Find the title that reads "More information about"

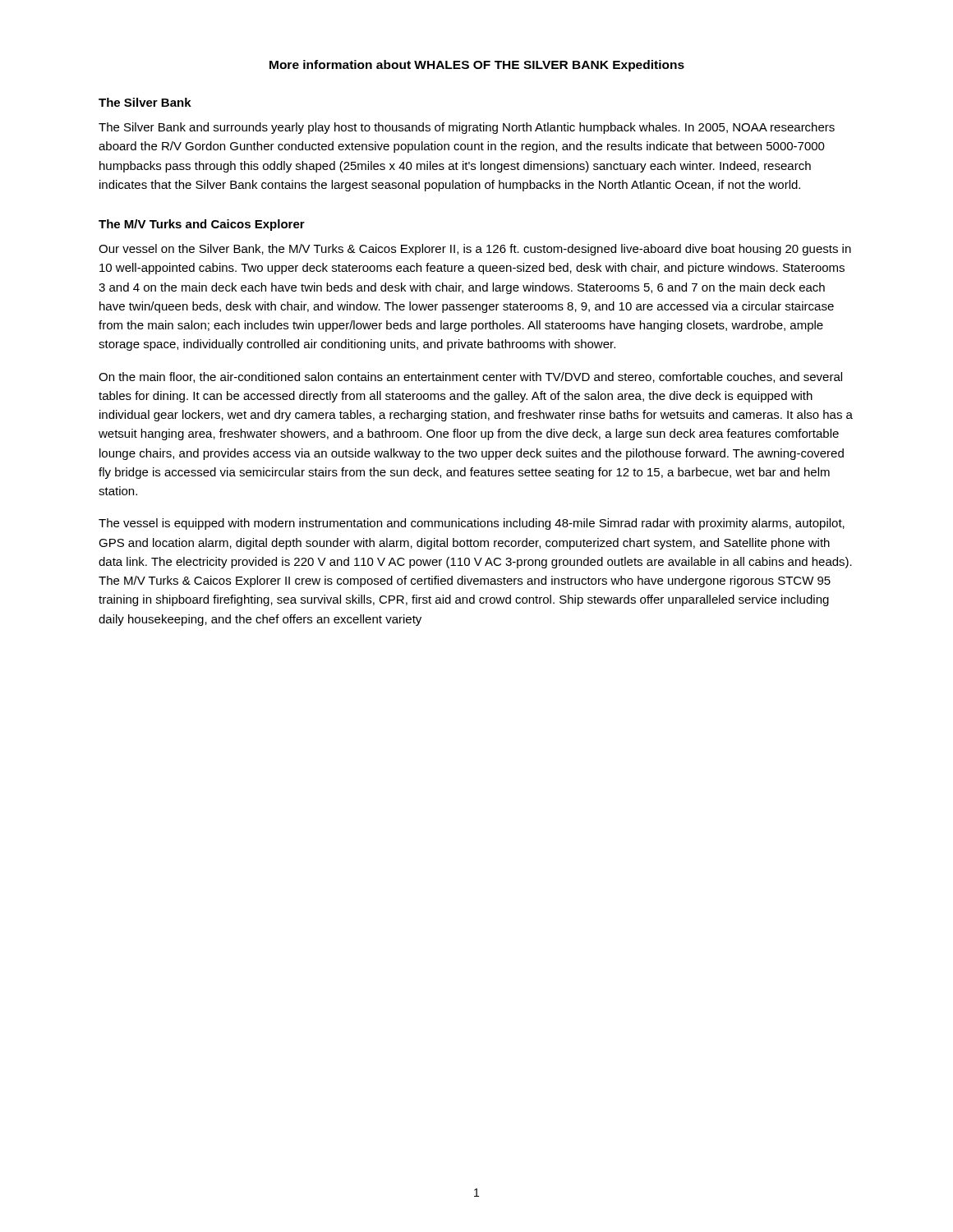(476, 64)
